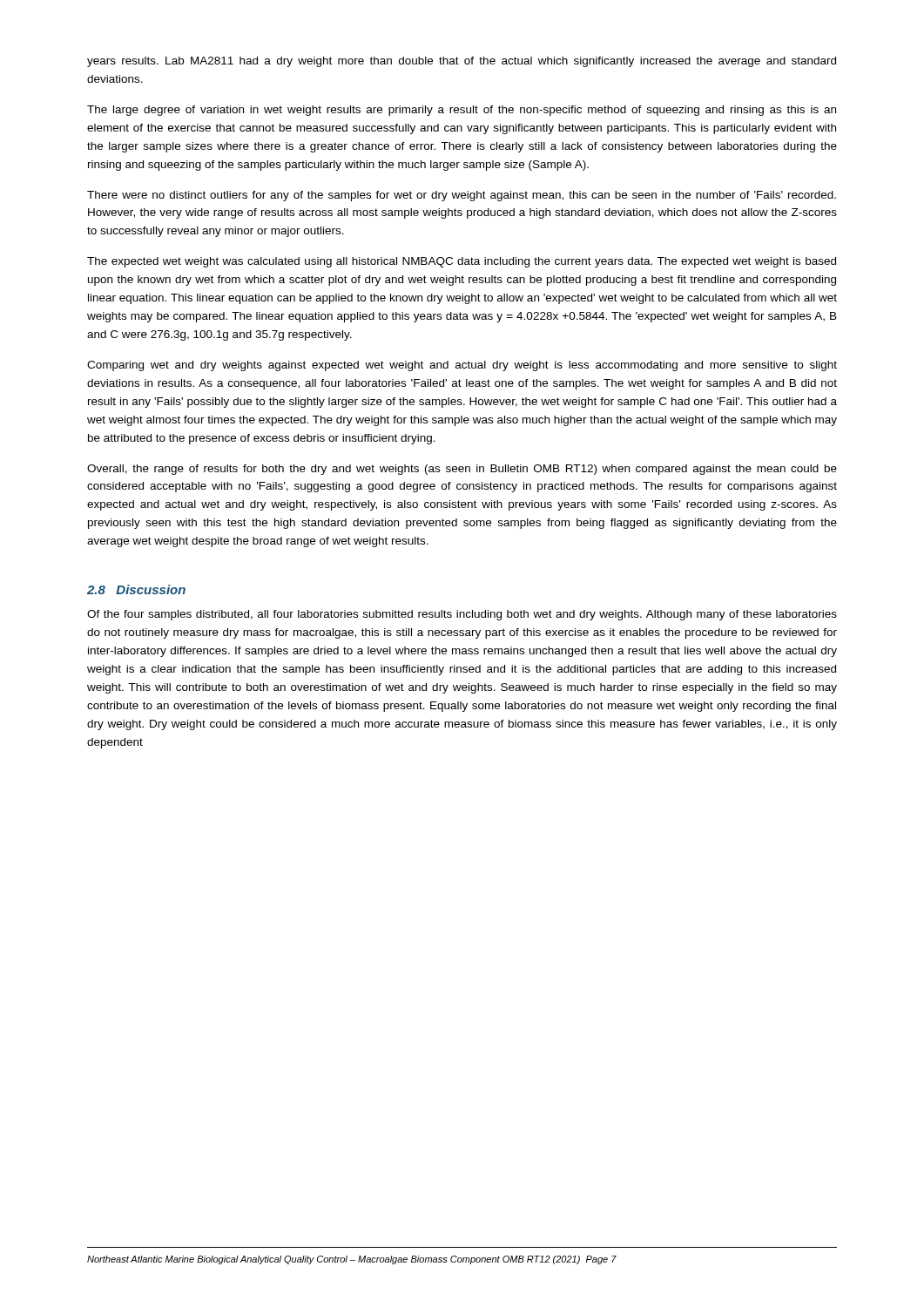
Task: Find the region starting "Comparing wet and dry weights against"
Action: click(x=462, y=401)
